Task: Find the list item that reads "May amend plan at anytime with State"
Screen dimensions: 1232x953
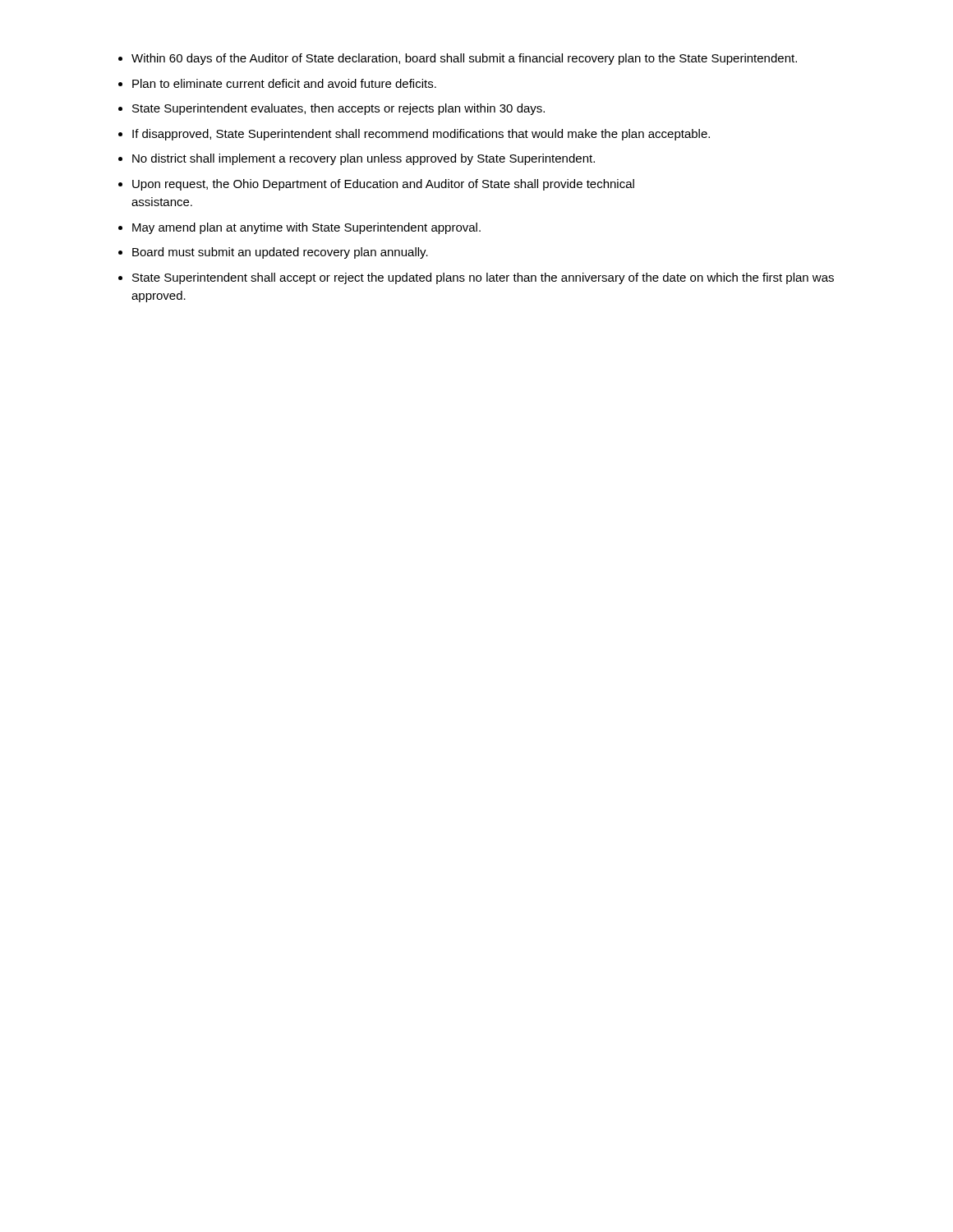Action: pyautogui.click(x=306, y=227)
